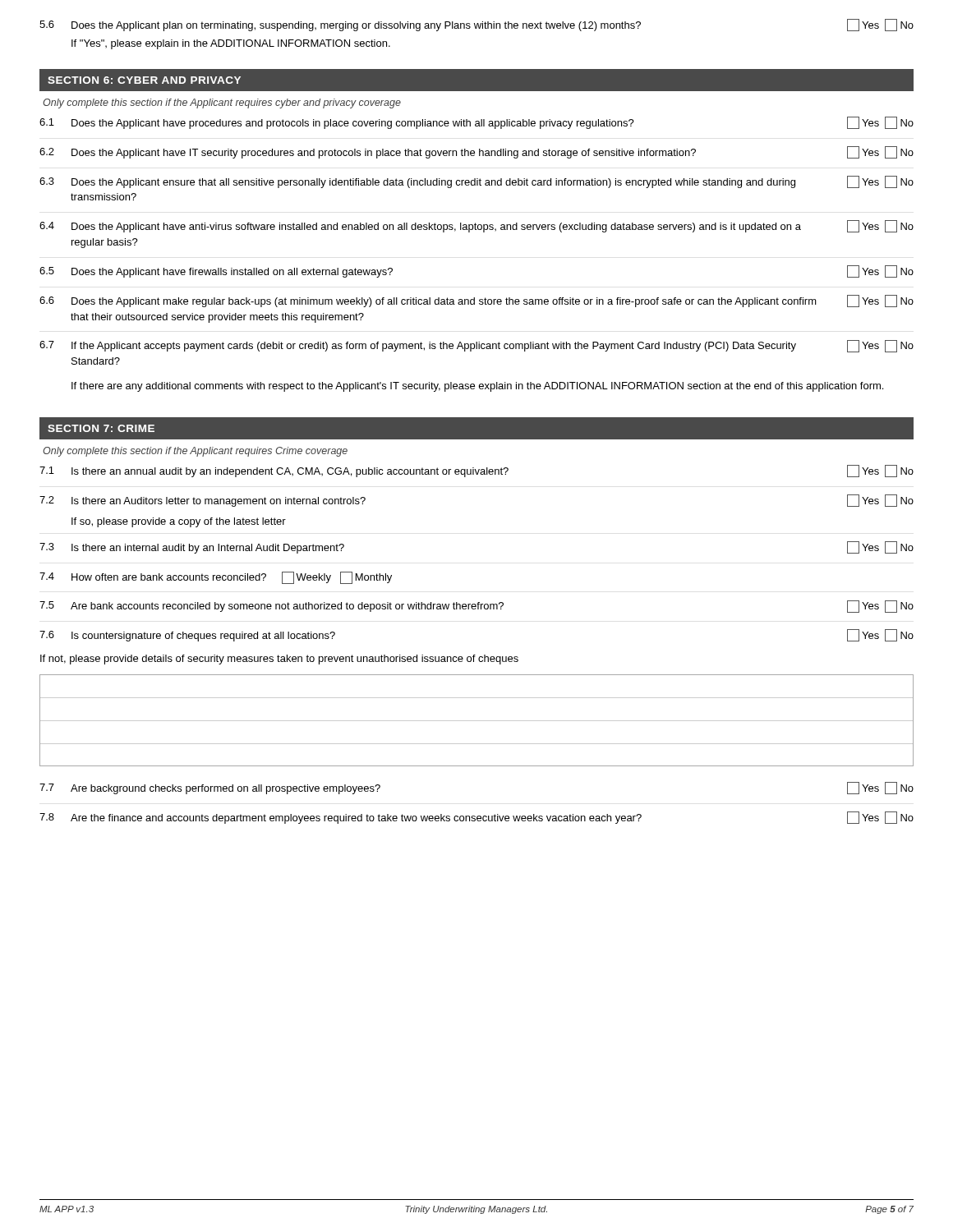Locate the passage starting "7.6 Is countersignature of"
This screenshot has width=953, height=1232.
[201, 635]
